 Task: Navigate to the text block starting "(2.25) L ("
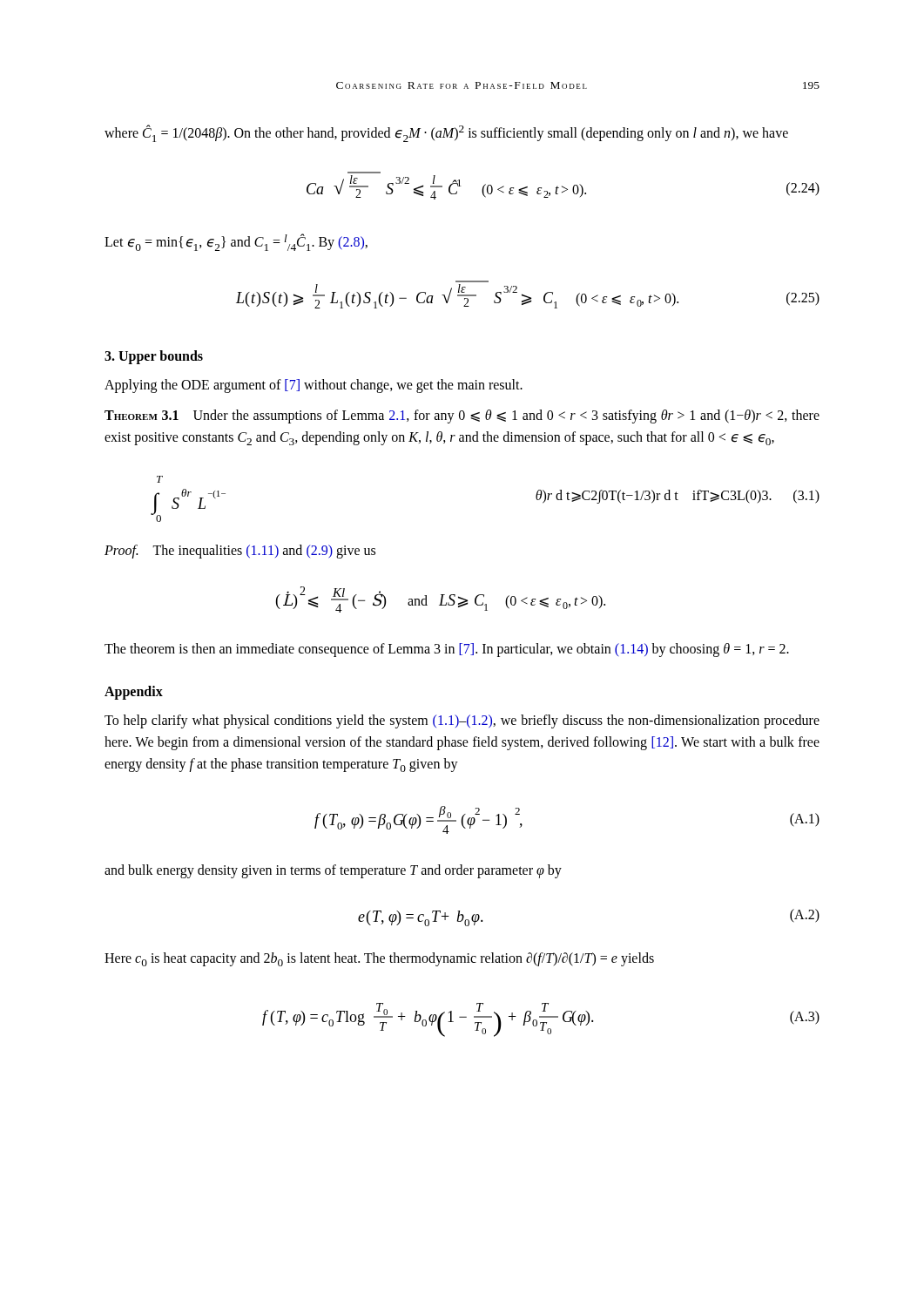click(528, 298)
